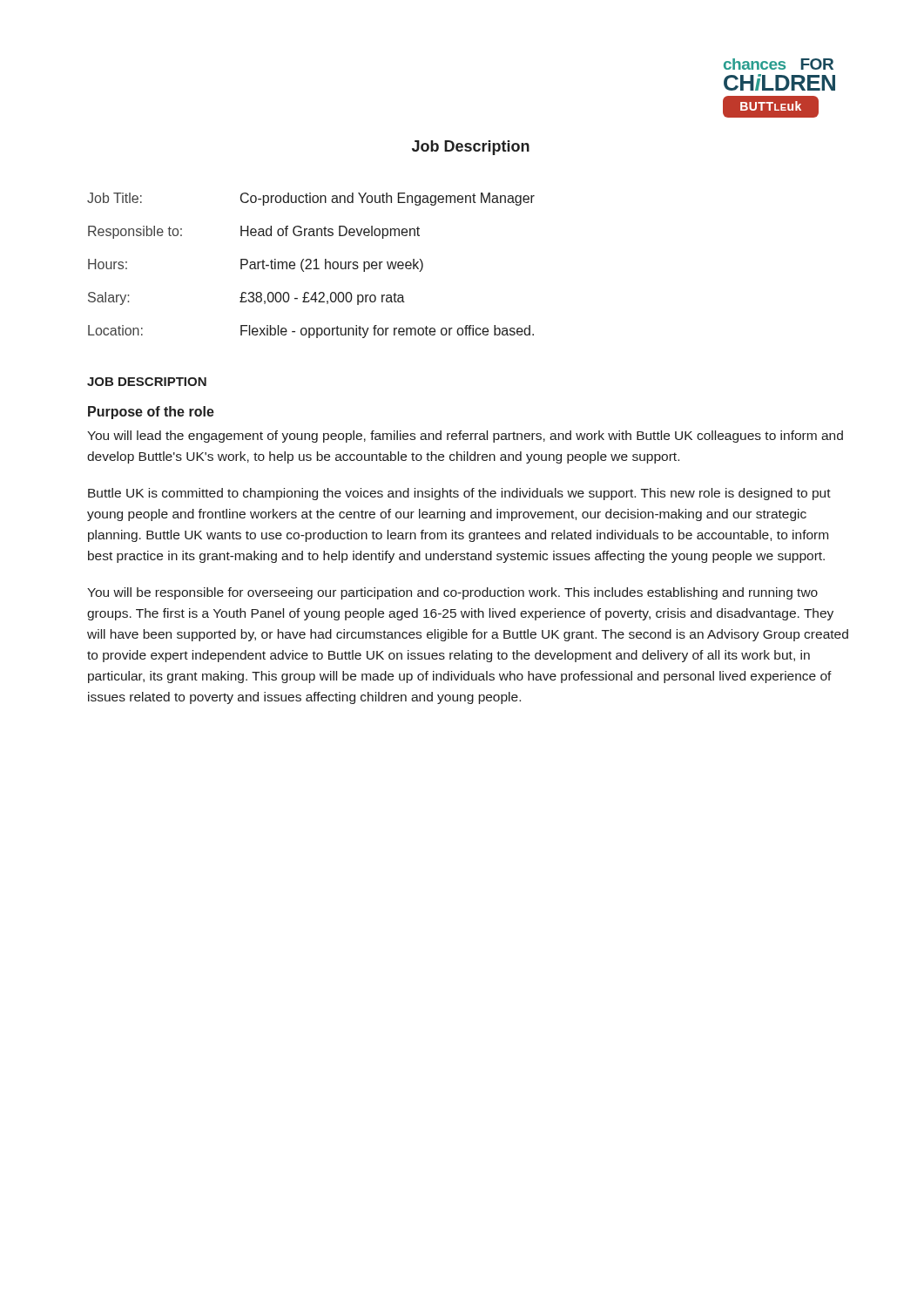Find the block on this page that starts "You will lead"
This screenshot has width=924, height=1307.
point(465,446)
